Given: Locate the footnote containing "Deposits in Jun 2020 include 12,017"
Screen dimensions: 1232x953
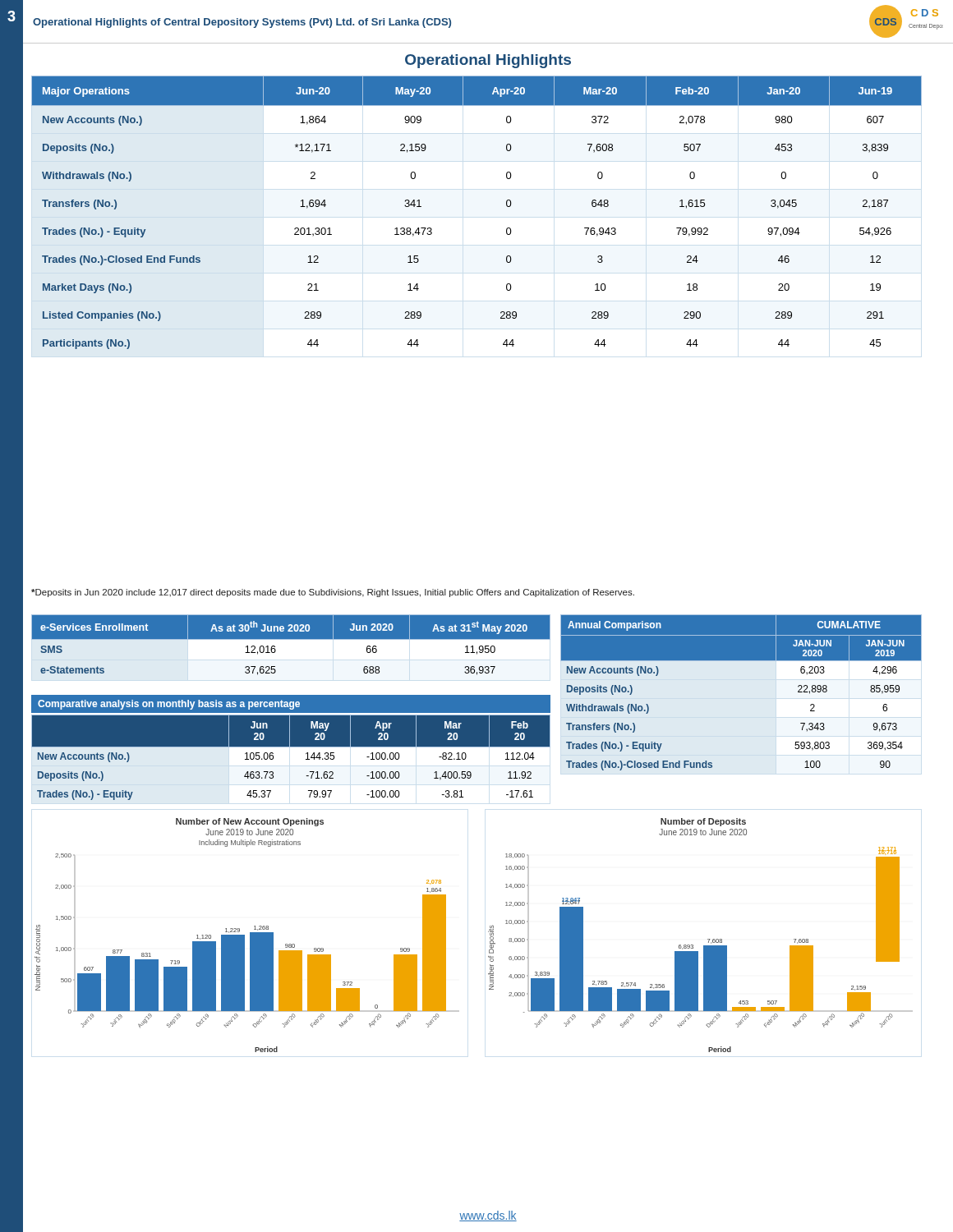Looking at the screenshot, I should tap(333, 592).
